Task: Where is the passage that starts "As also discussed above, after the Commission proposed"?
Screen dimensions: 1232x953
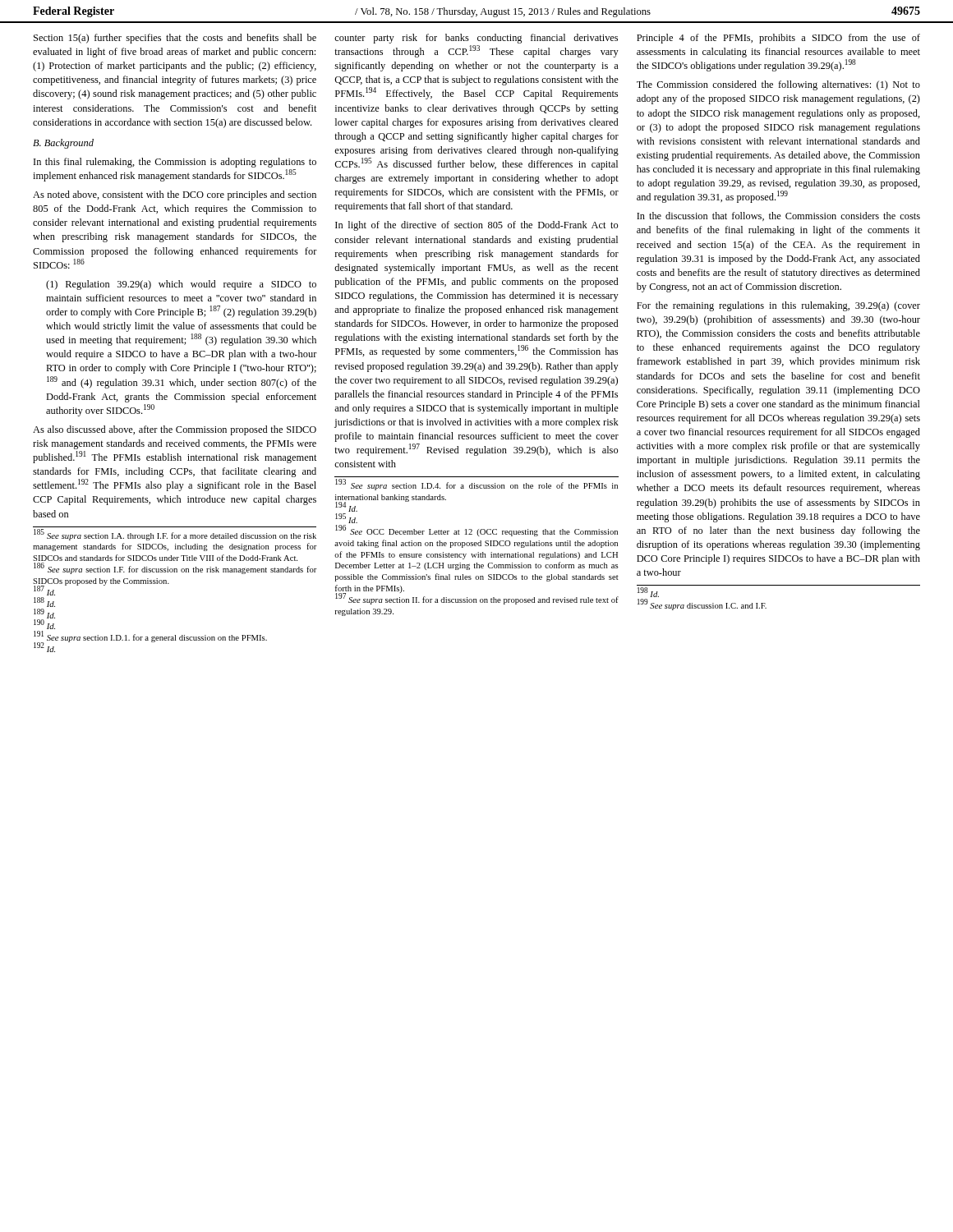Action: tap(175, 472)
